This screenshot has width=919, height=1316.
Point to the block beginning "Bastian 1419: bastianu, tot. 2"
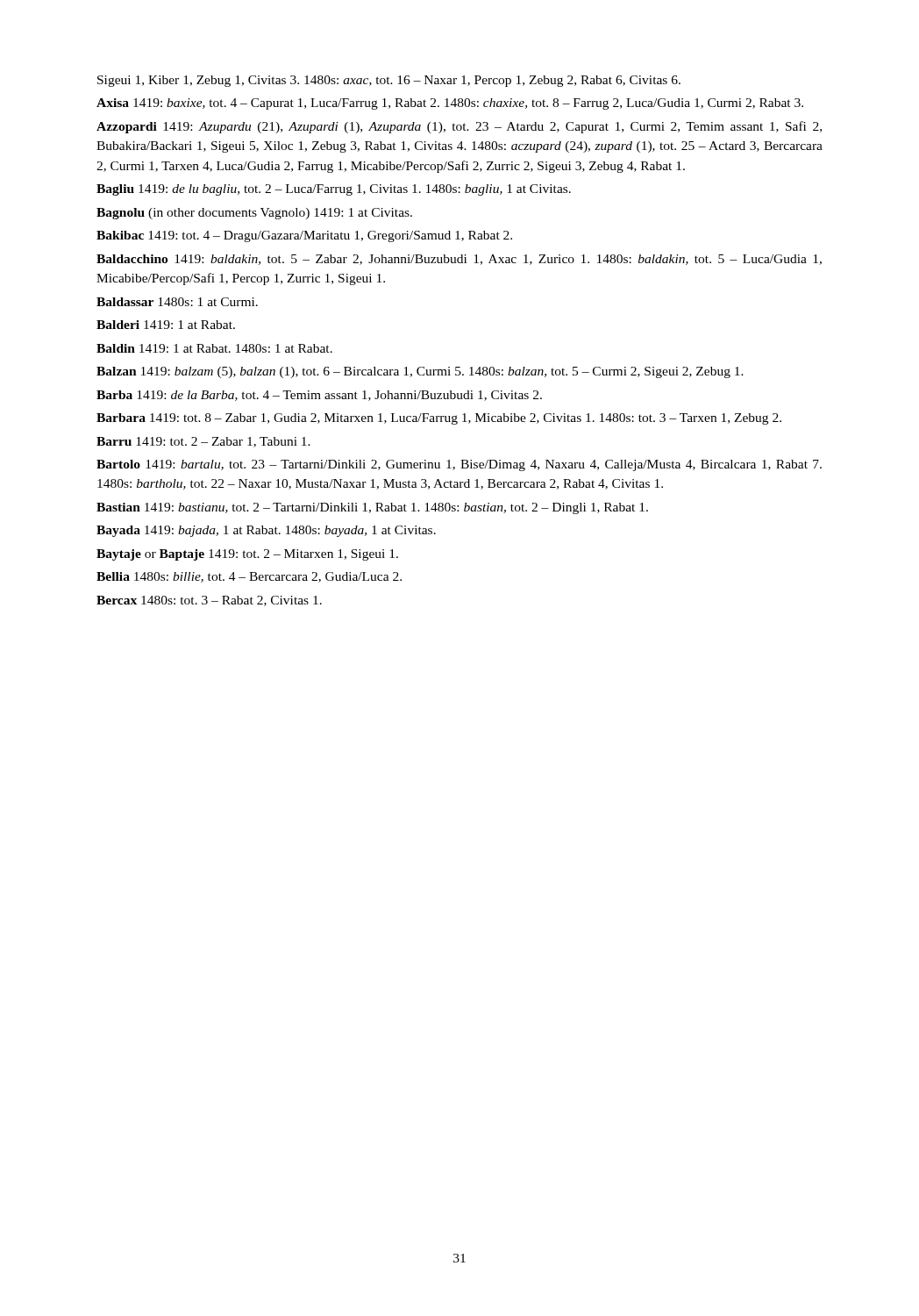[x=373, y=507]
